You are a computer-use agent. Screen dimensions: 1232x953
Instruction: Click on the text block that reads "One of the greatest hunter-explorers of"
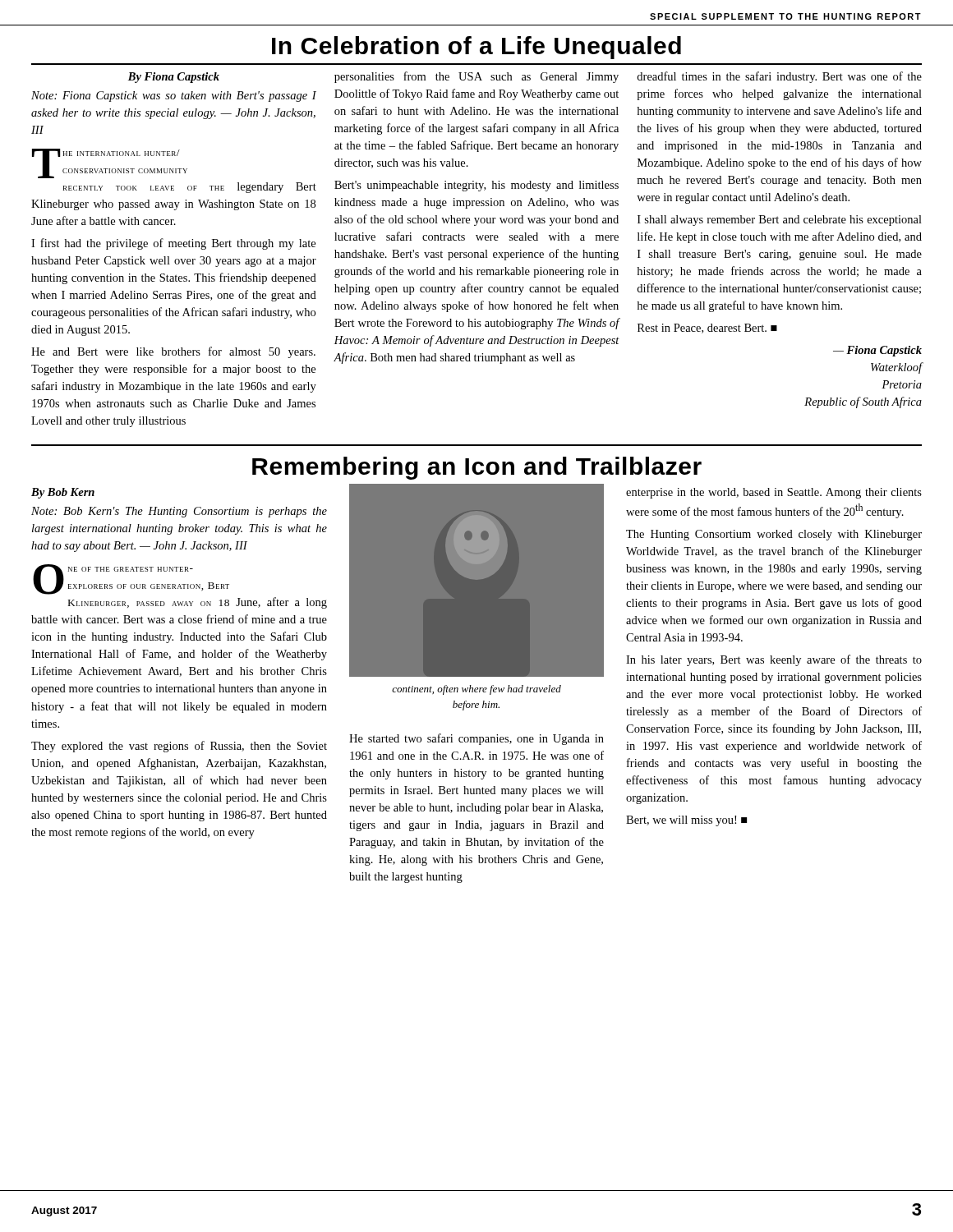tap(179, 700)
